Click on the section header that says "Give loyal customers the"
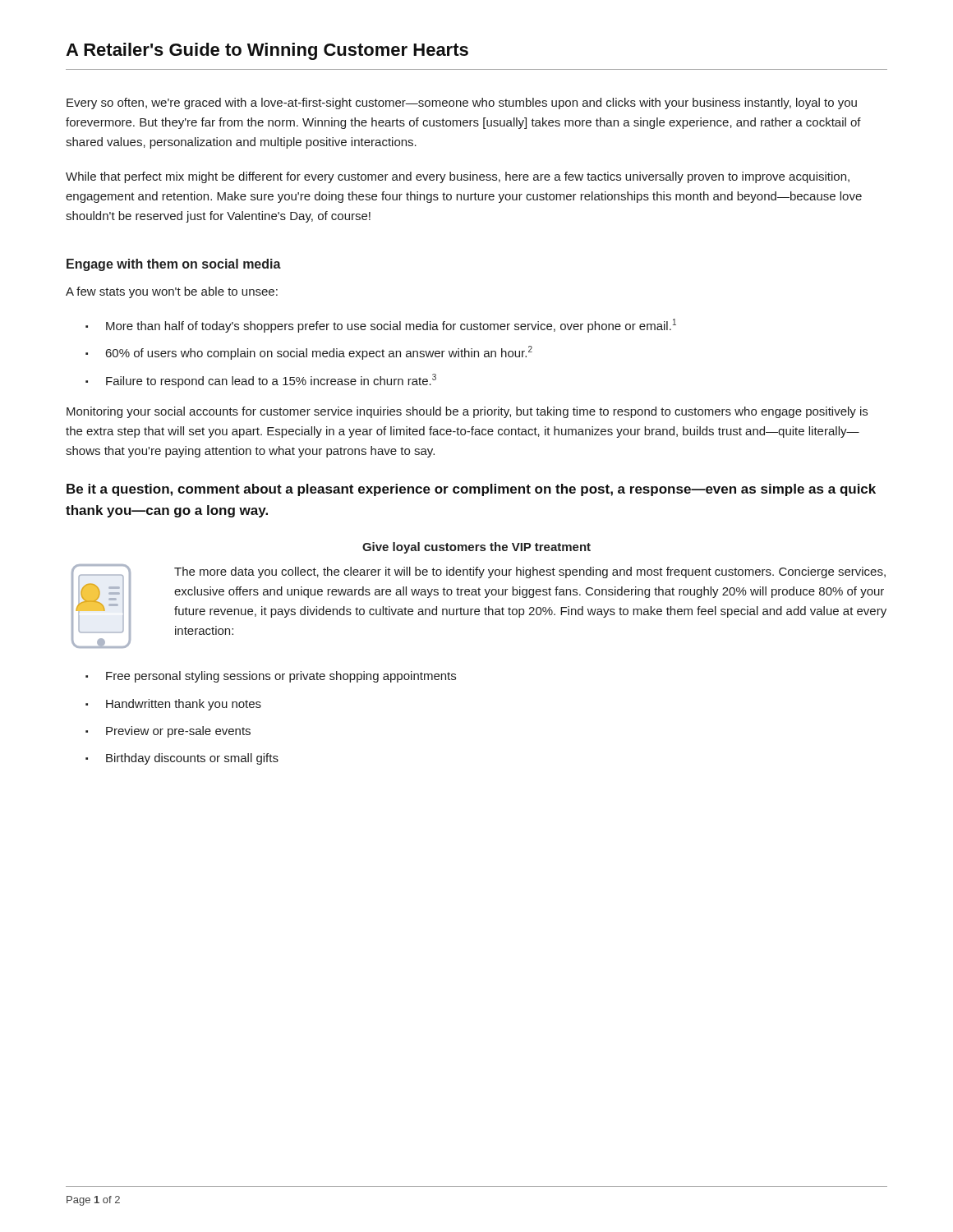The height and width of the screenshot is (1232, 953). pos(476,547)
